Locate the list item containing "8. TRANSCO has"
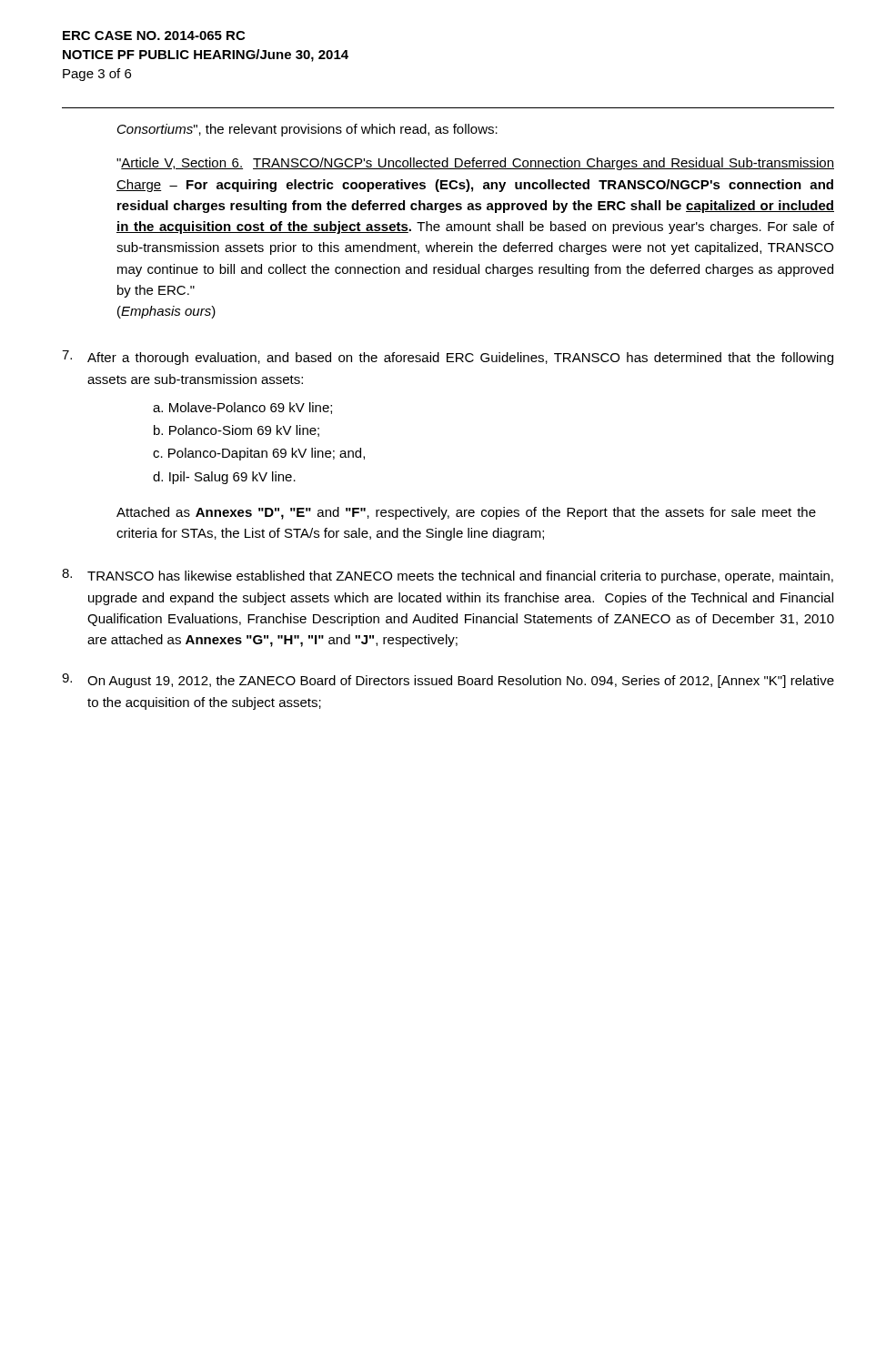Screen dimensions: 1365x896 (x=448, y=608)
